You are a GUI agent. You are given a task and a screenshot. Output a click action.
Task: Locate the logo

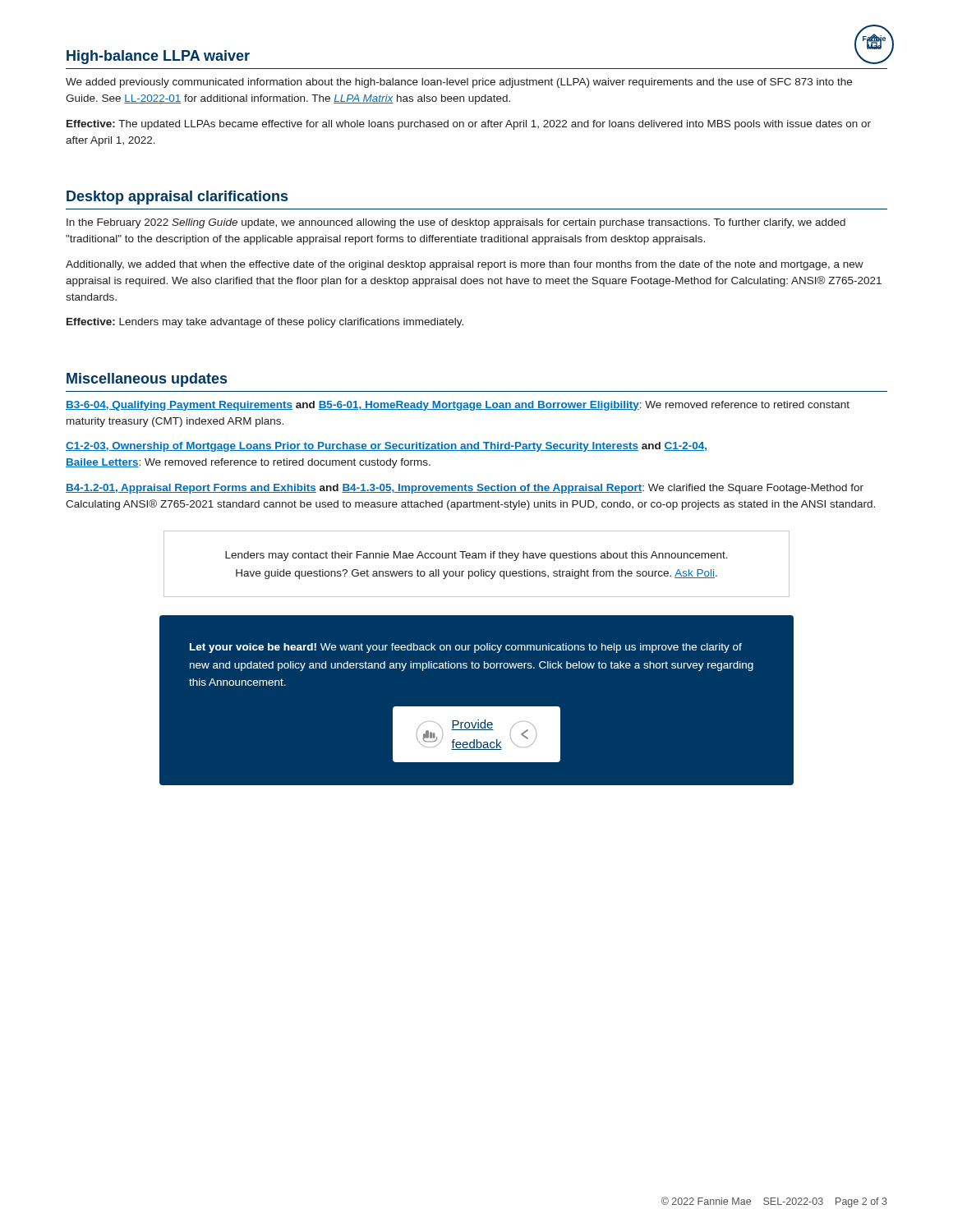coord(874,46)
